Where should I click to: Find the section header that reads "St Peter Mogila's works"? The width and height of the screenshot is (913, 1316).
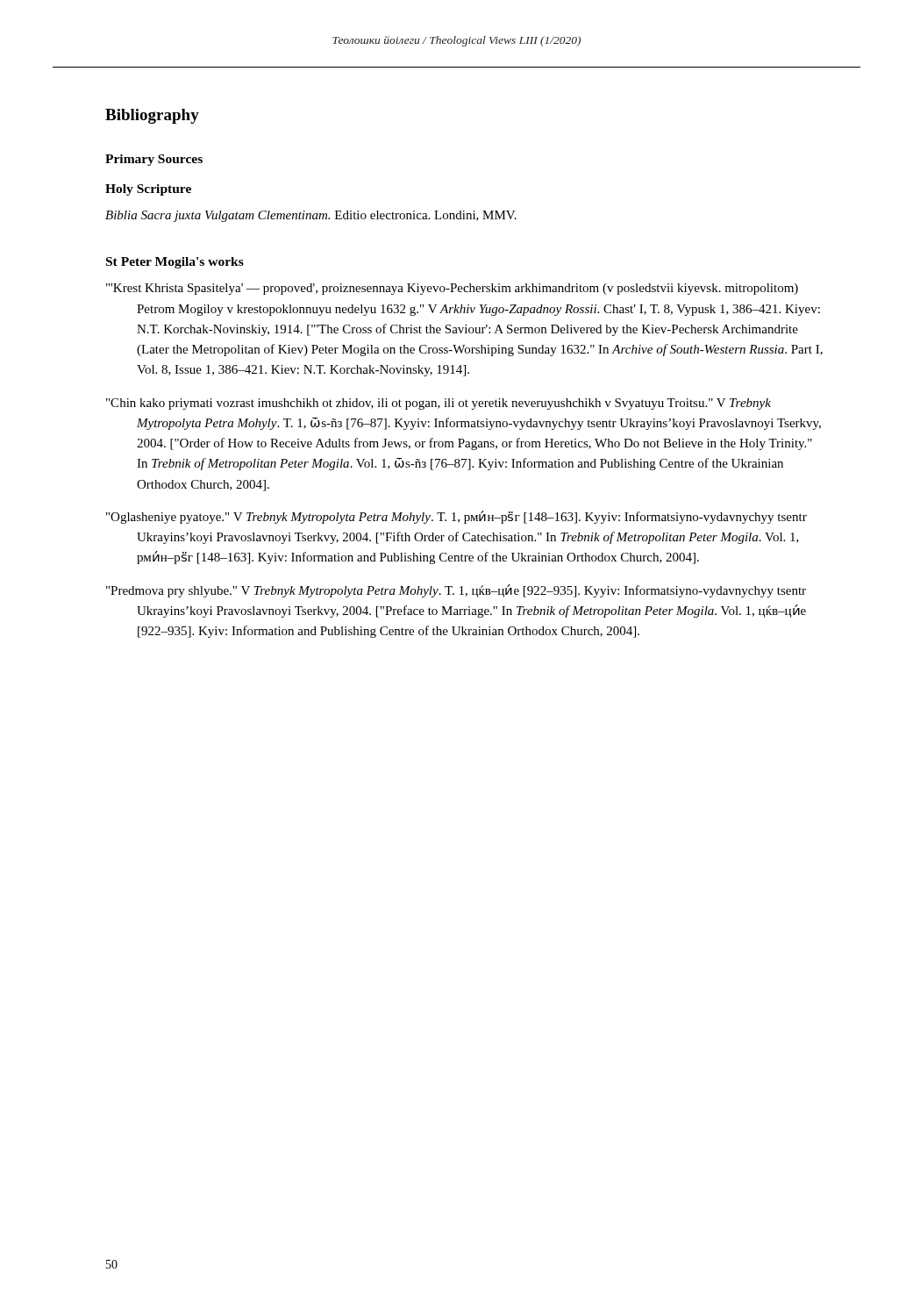coord(174,261)
